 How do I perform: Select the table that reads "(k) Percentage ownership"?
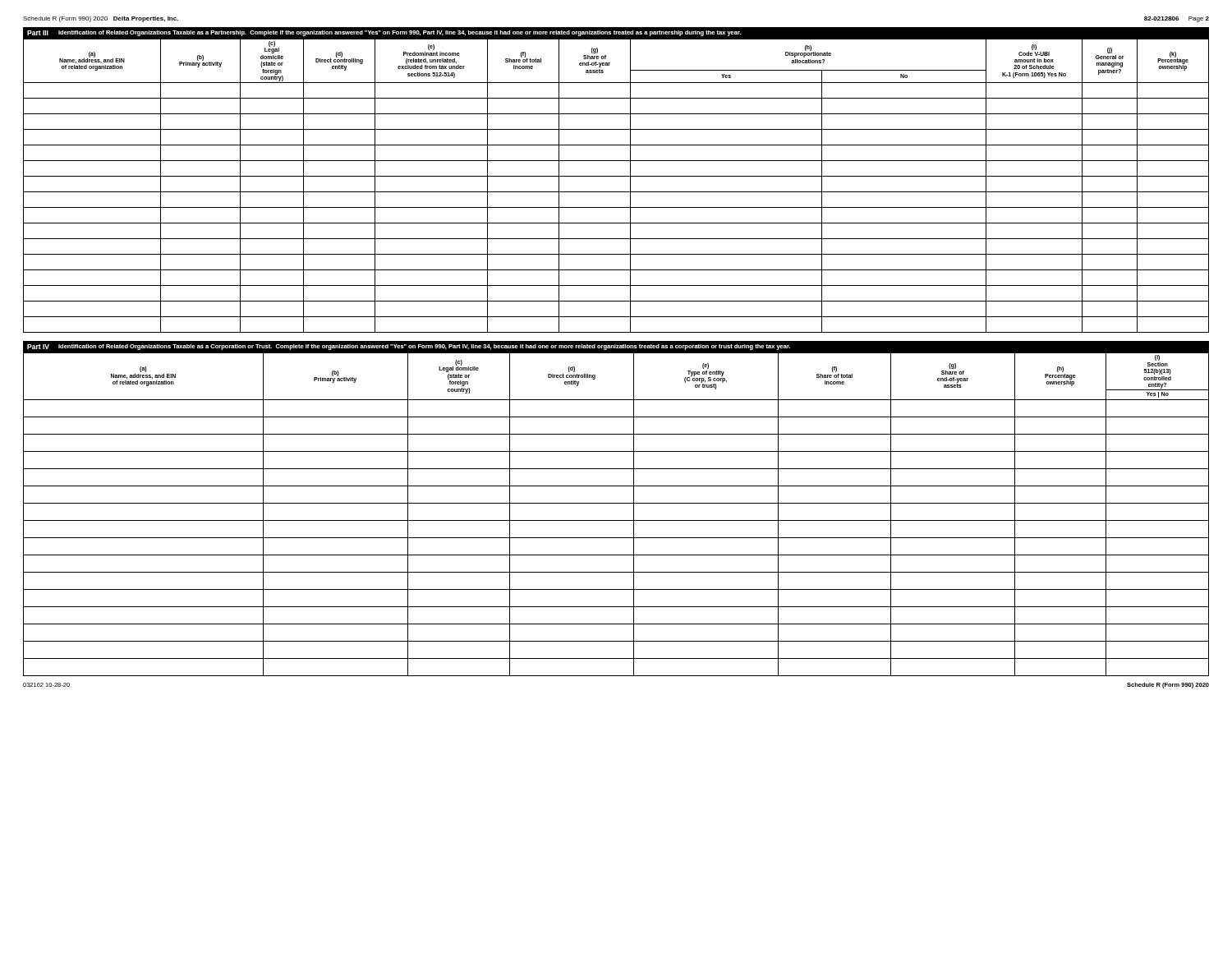point(616,186)
